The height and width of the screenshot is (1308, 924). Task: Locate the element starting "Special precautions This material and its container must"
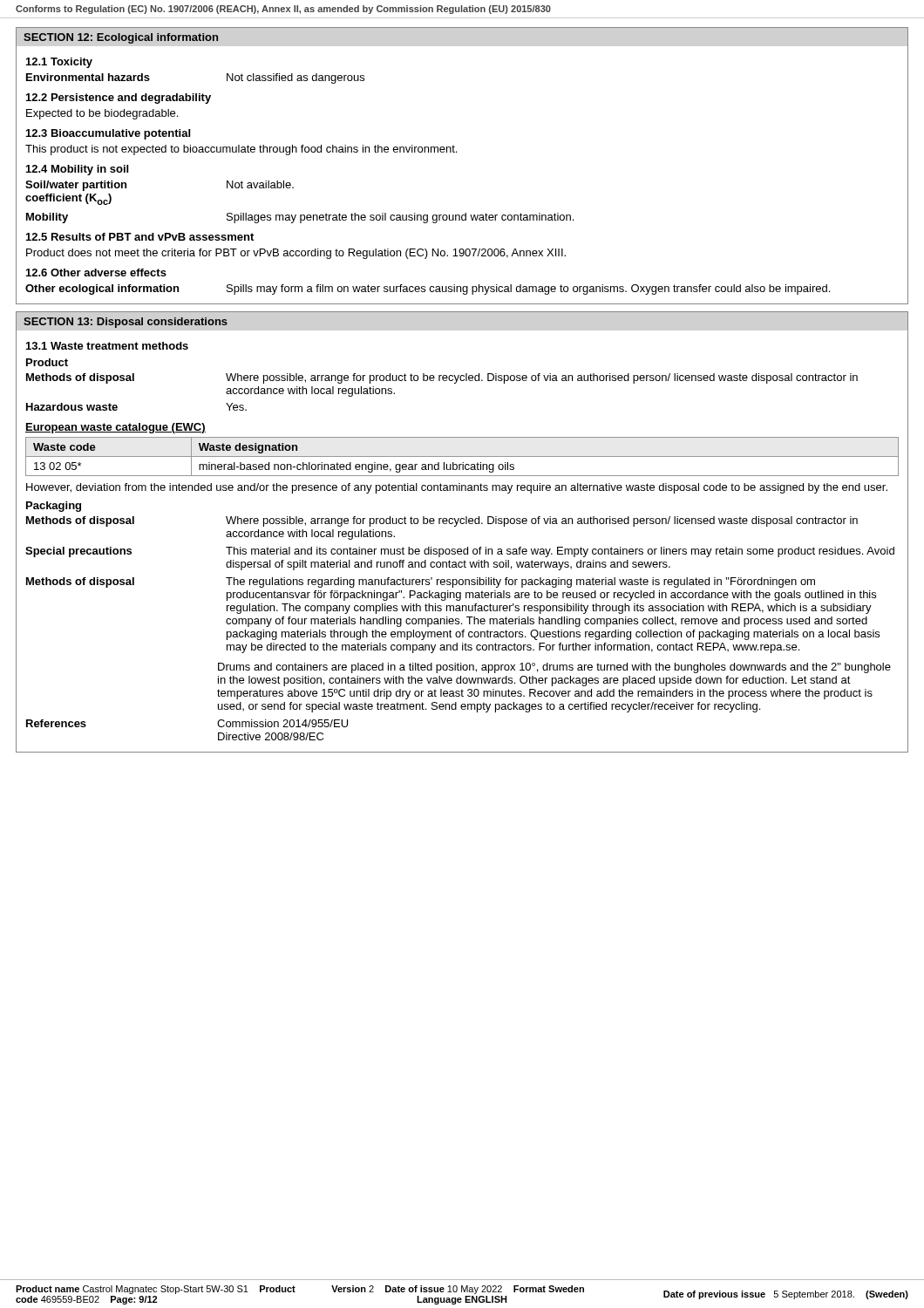(462, 557)
